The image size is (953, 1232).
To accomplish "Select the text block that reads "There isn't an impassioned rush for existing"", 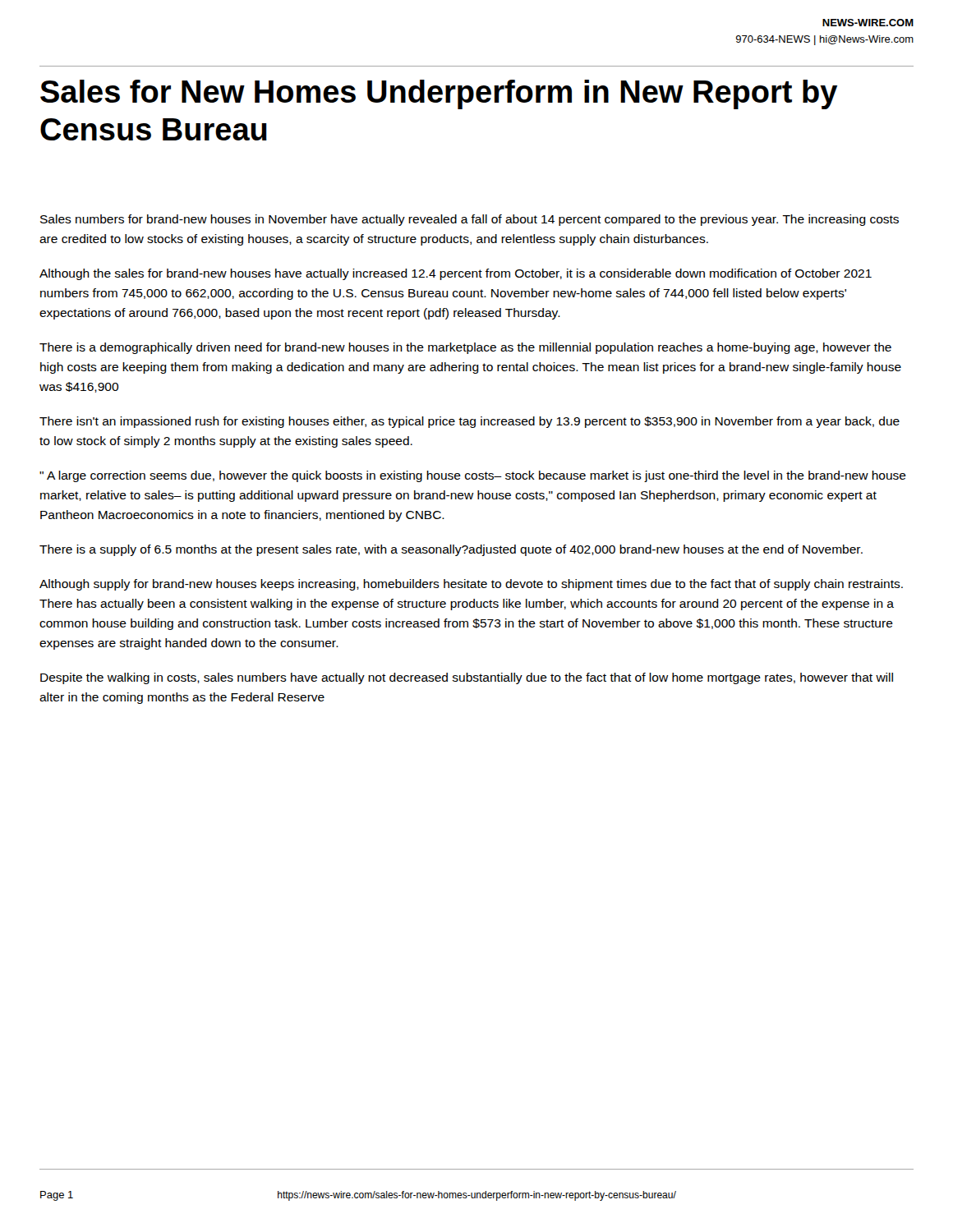I will click(476, 431).
